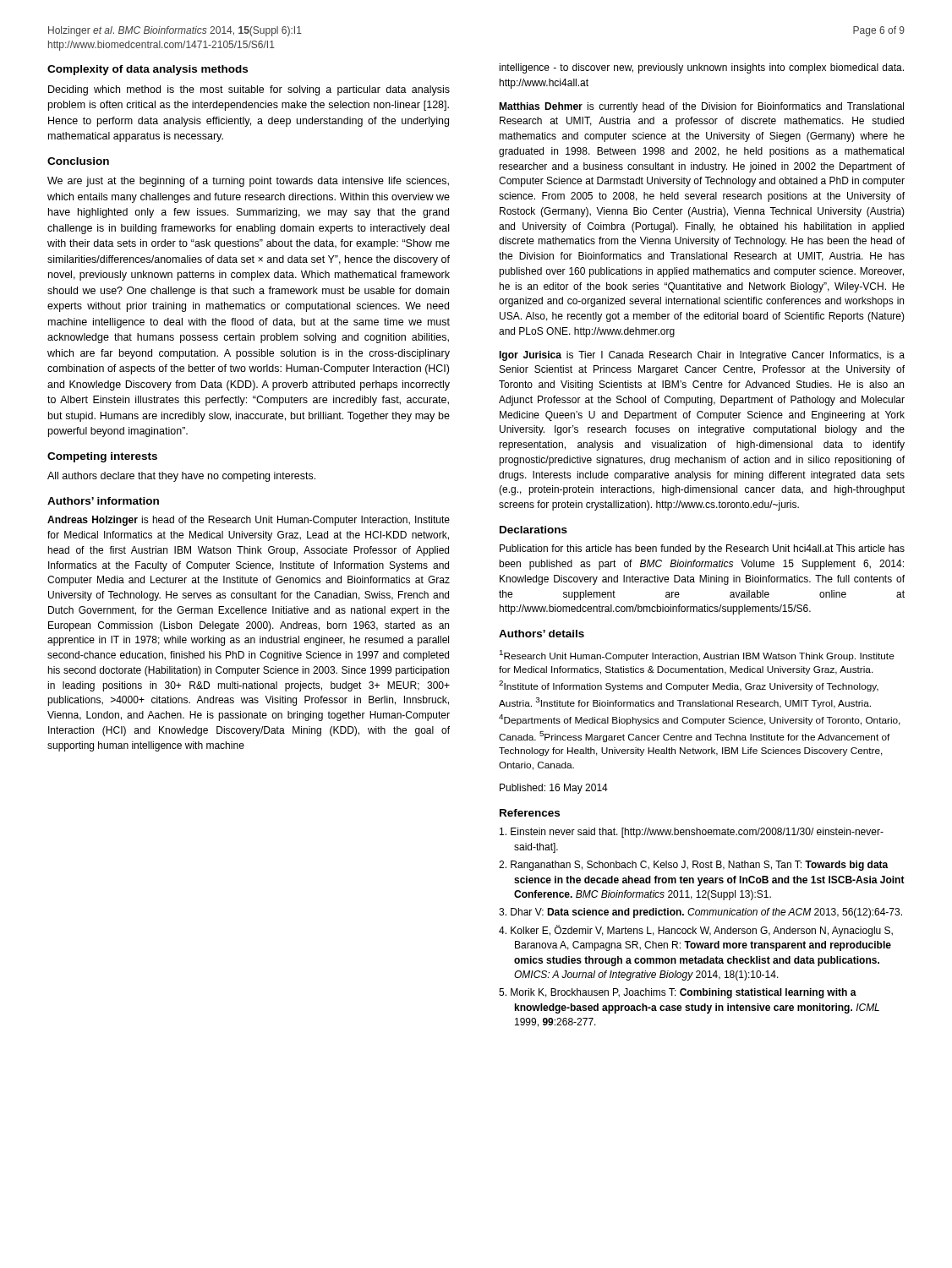The image size is (952, 1268).
Task: Click on the list item containing "2. Ranganathan S, Schonbach C, Kelso J, Rost"
Action: [702, 880]
